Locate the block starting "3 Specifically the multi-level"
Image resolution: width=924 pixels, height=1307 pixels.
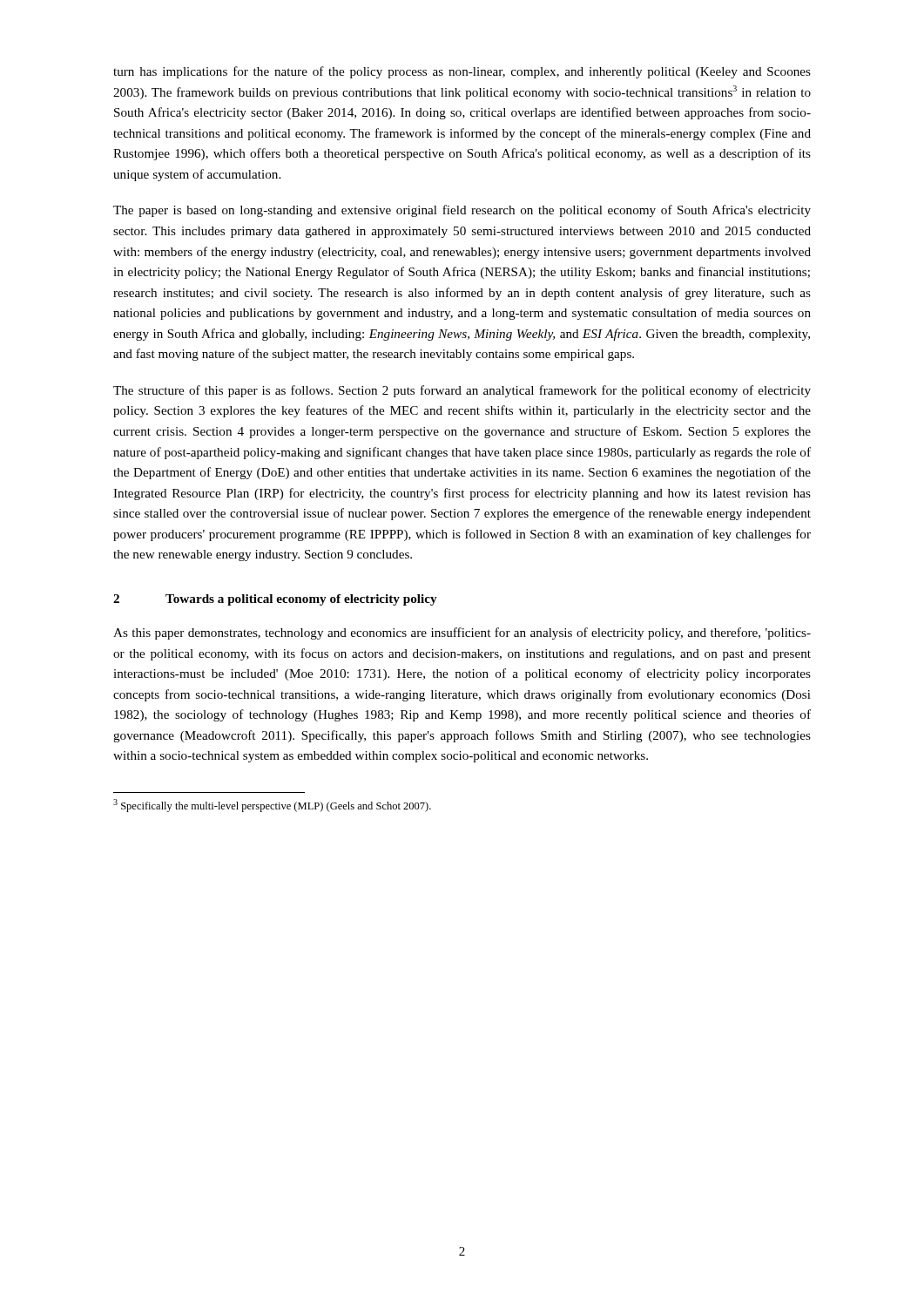272,806
